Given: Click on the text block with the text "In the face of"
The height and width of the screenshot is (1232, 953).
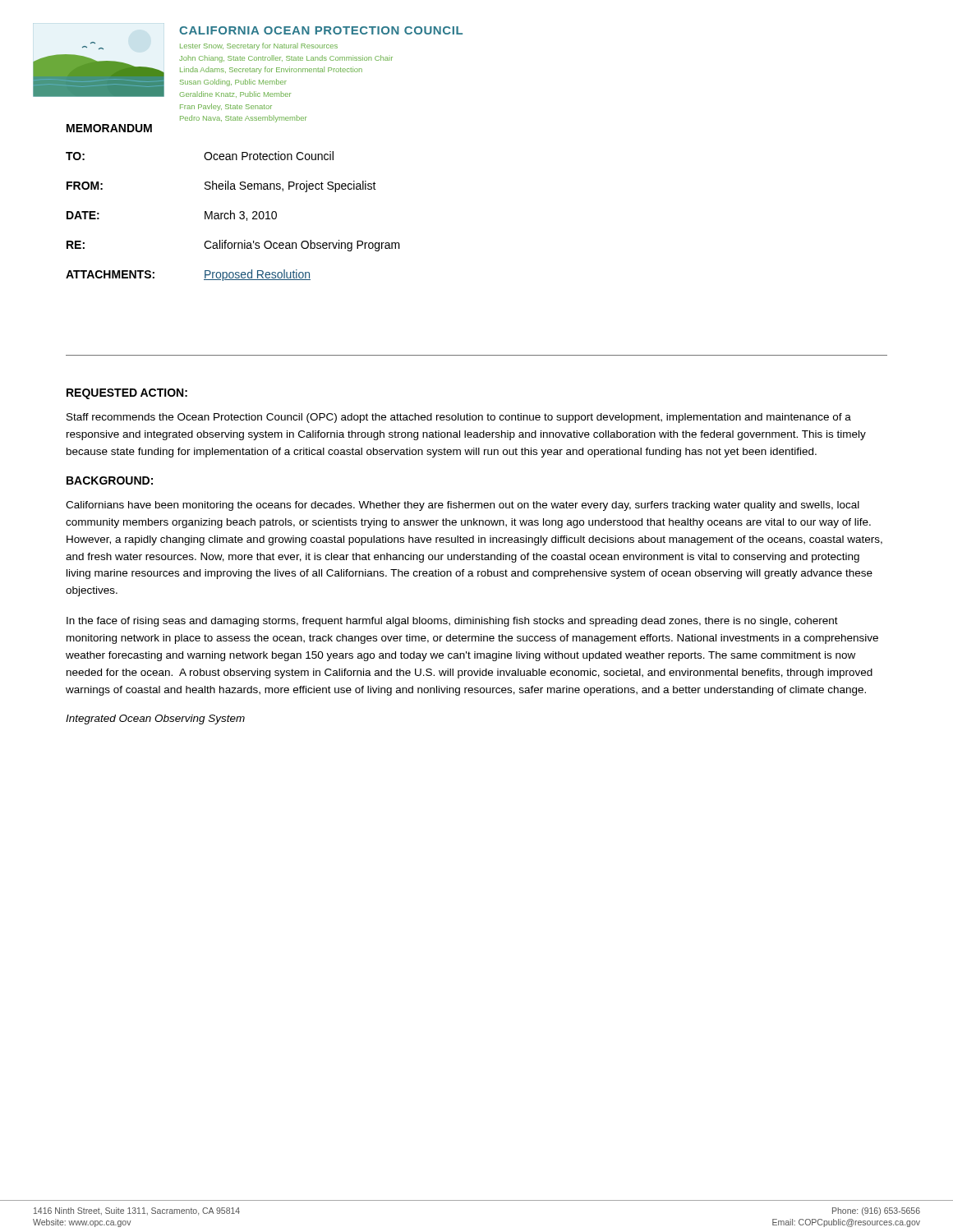Looking at the screenshot, I should coord(472,655).
